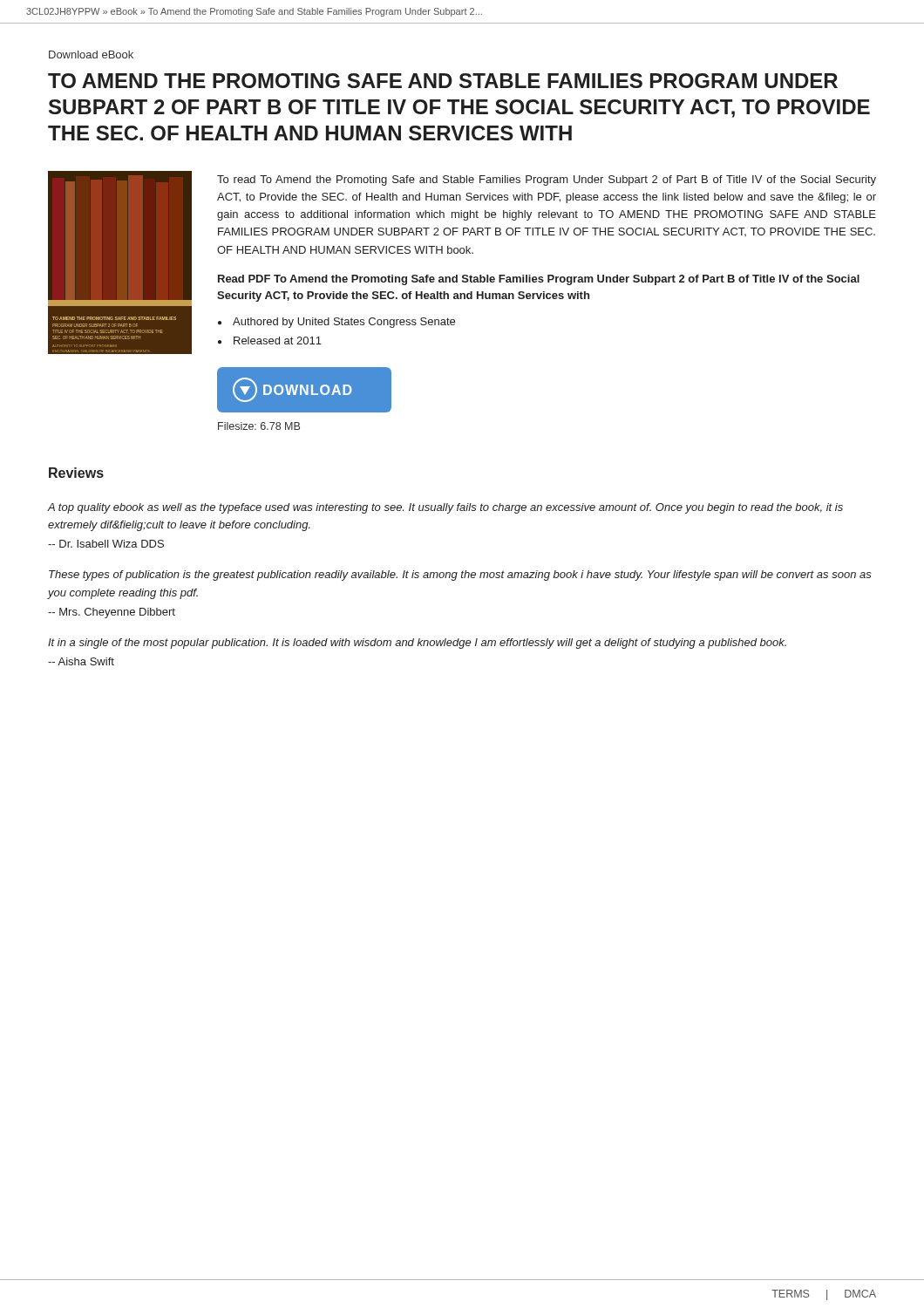Find the text block that reads "A top quality ebook as well"
Screen dimensions: 1308x924
(x=445, y=508)
